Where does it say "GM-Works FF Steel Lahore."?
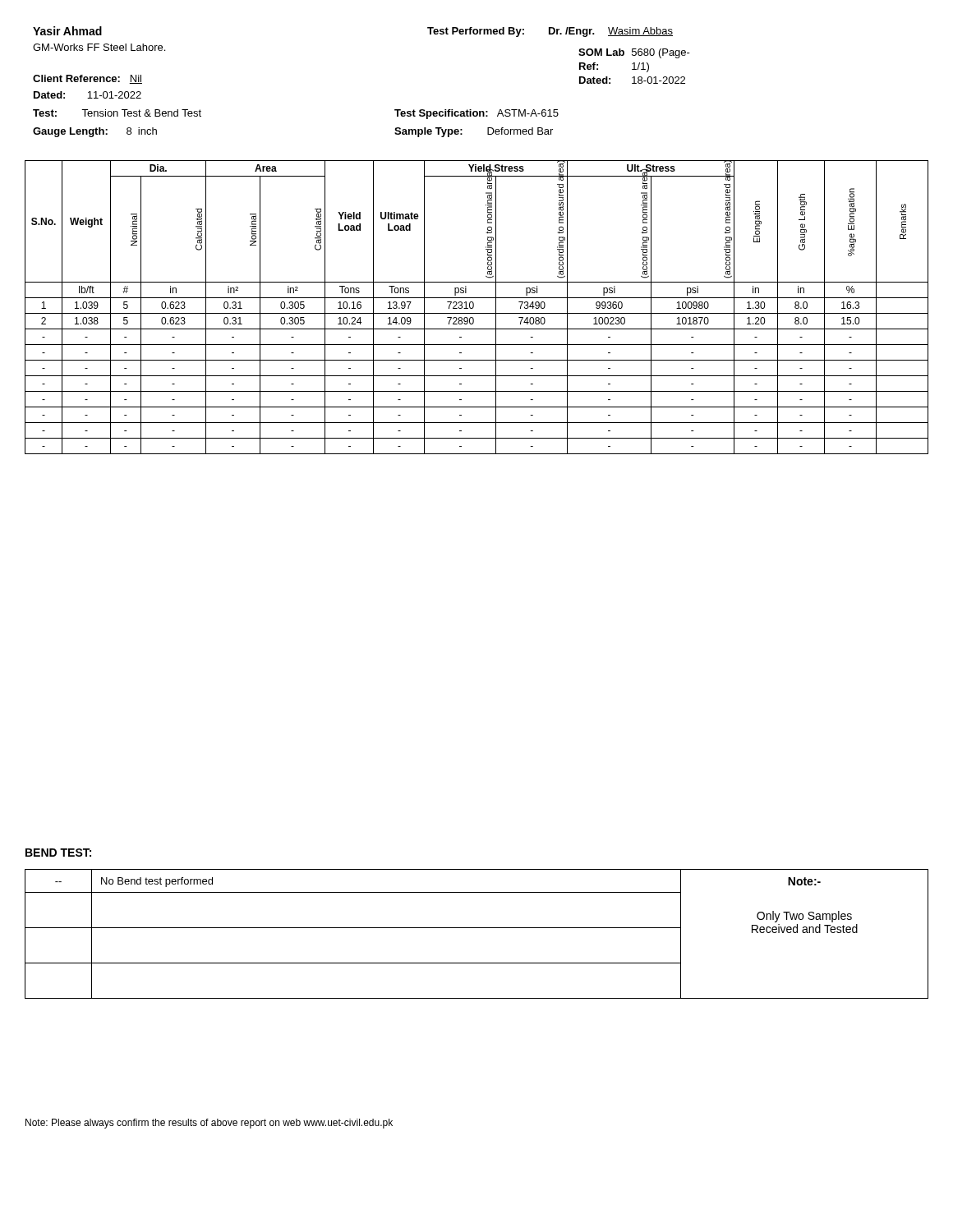Viewport: 953px width, 1232px height. (100, 47)
